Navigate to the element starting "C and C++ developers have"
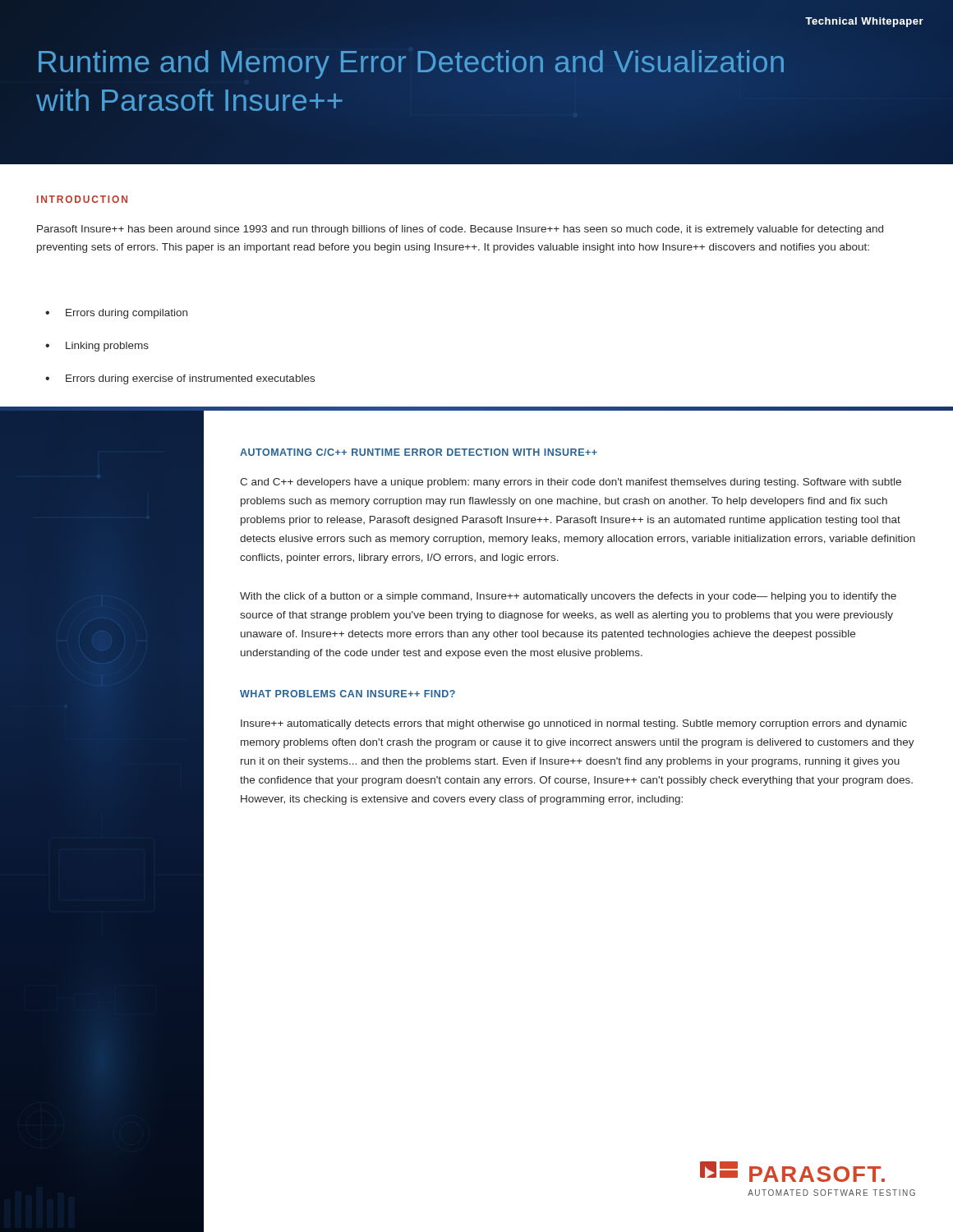The image size is (953, 1232). click(x=578, y=519)
